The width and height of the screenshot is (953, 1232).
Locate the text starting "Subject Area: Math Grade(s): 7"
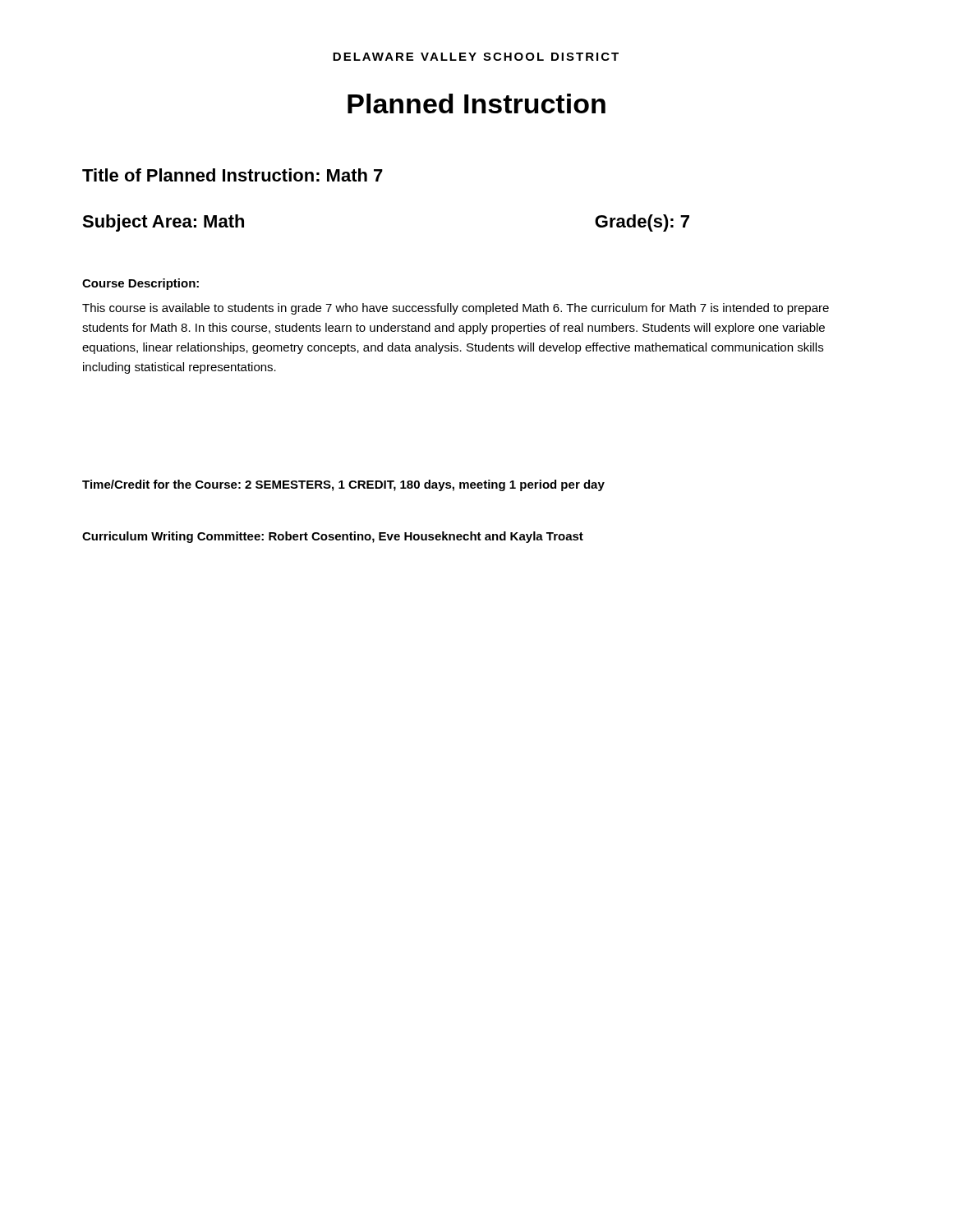158,223
